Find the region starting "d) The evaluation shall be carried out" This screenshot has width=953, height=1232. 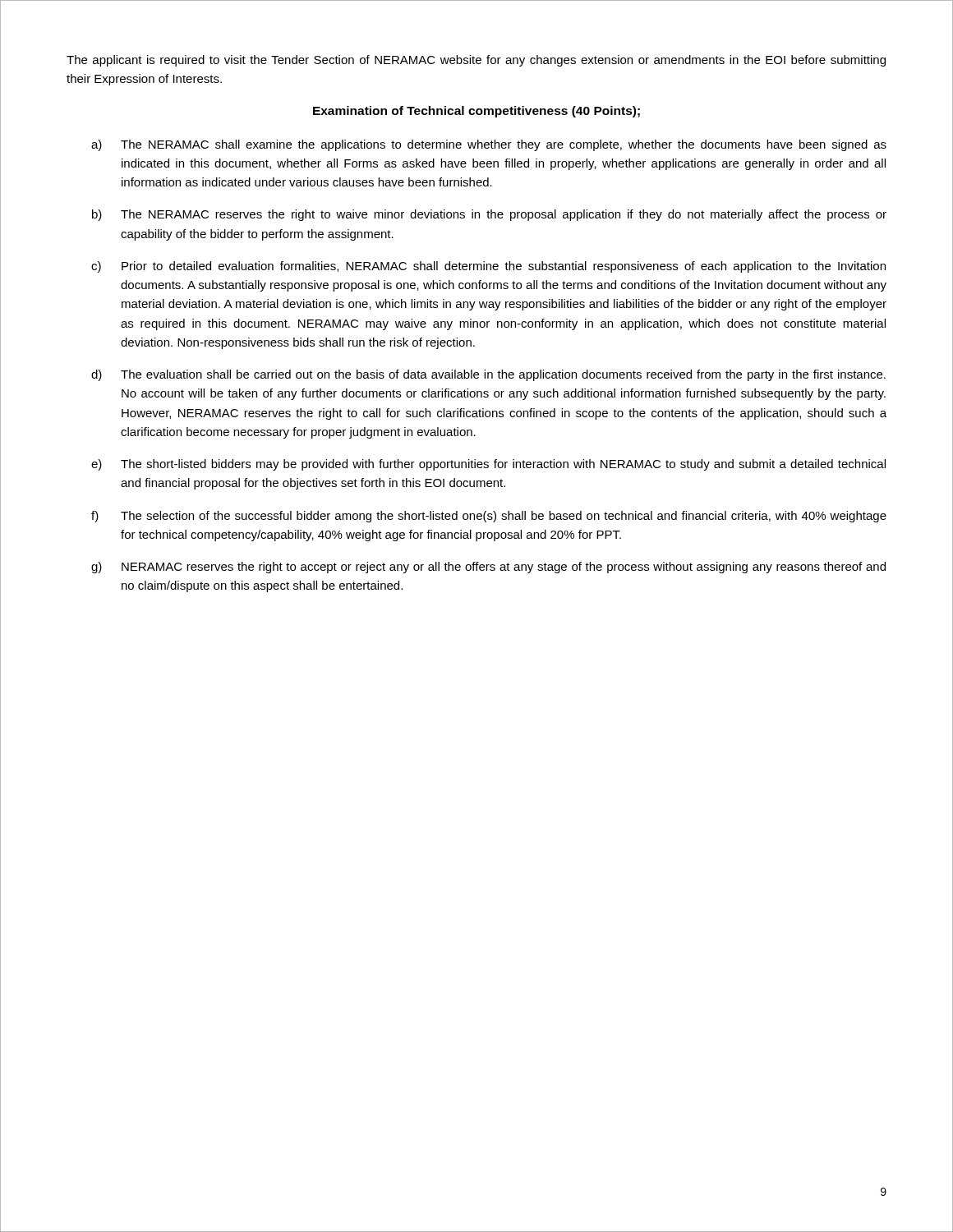(489, 403)
